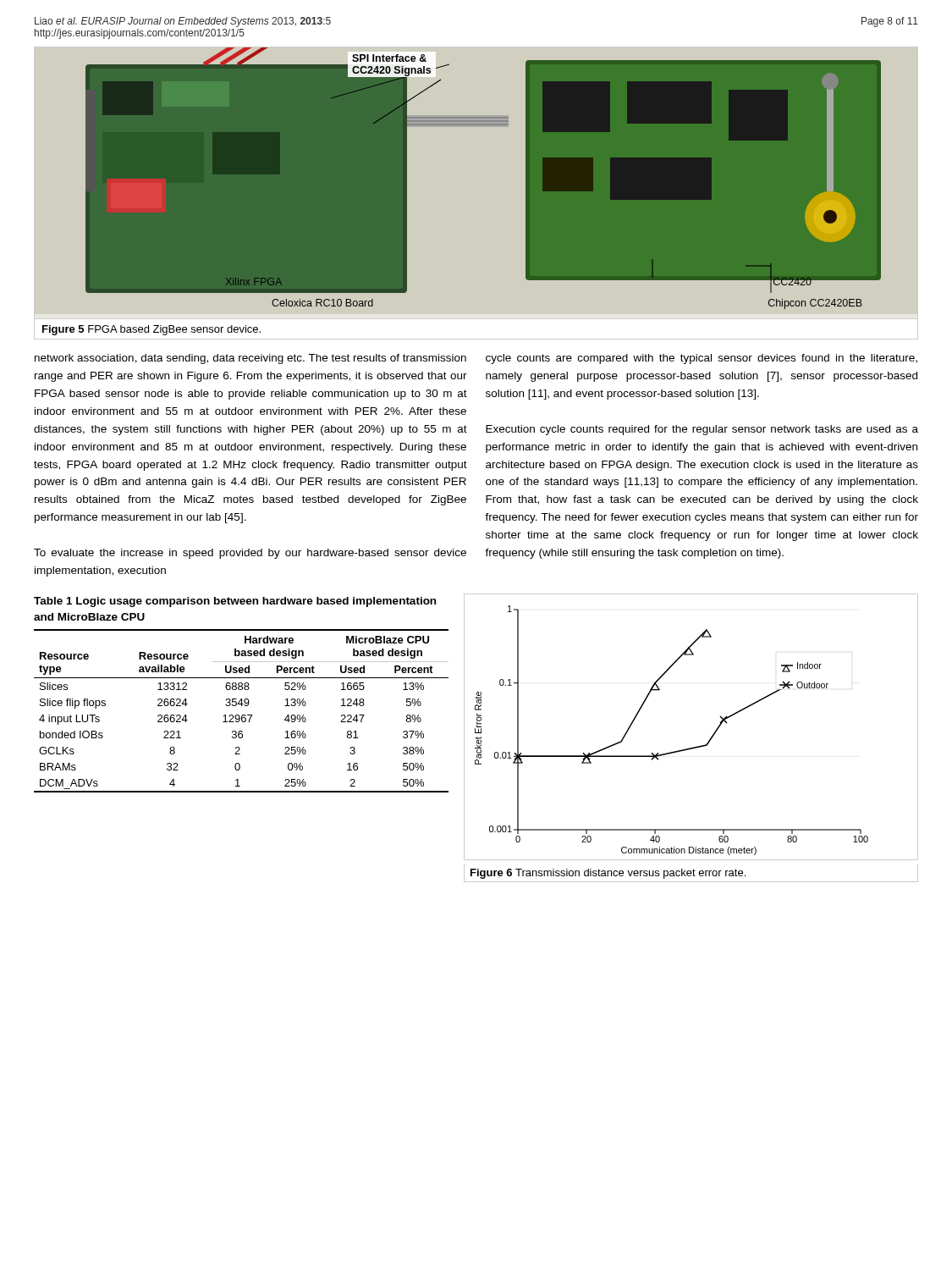Select the table that reads "Hardware based design"
Viewport: 952px width, 1270px height.
tap(241, 711)
